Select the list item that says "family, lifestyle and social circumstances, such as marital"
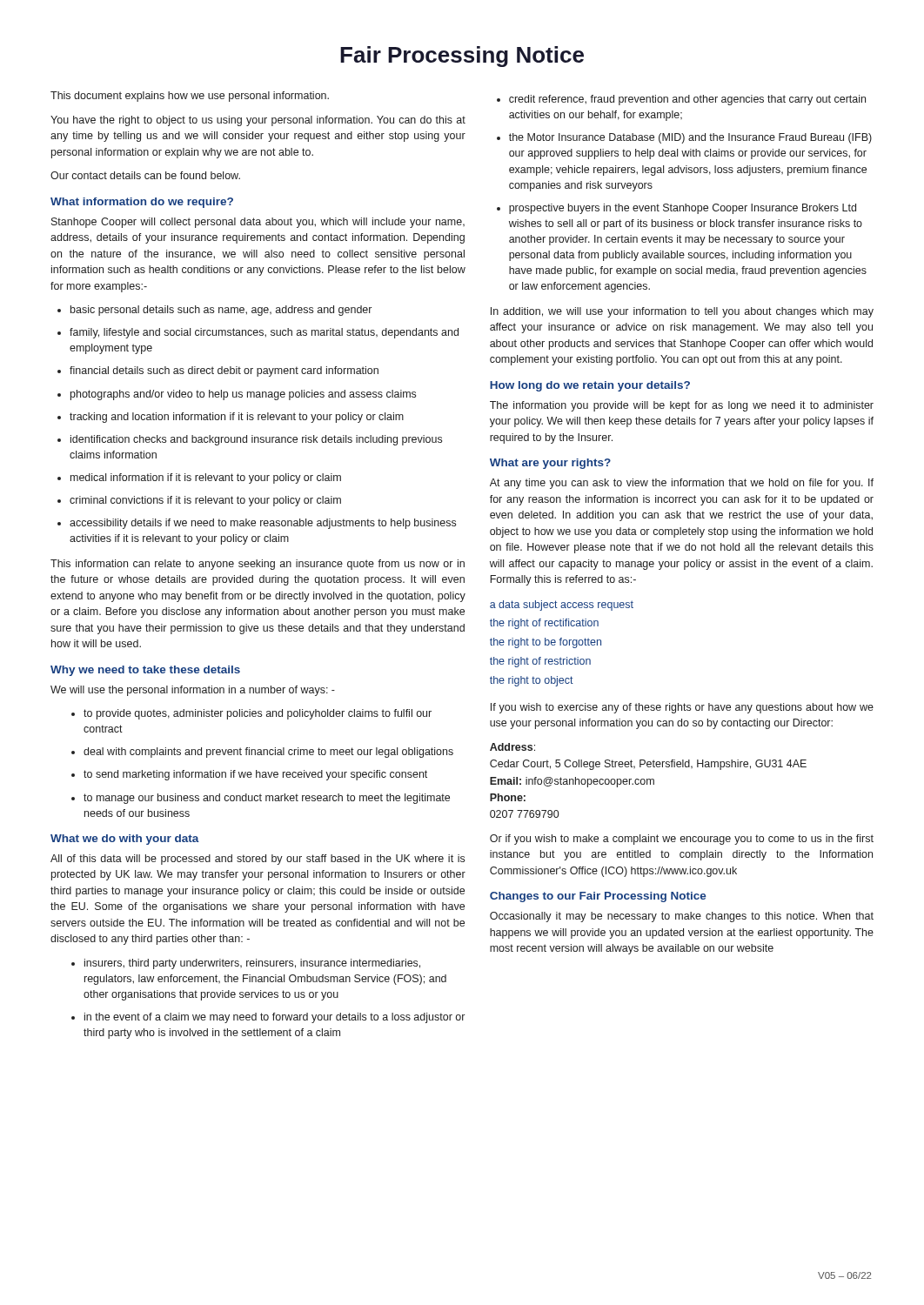Viewport: 924px width, 1305px height. coord(258,340)
